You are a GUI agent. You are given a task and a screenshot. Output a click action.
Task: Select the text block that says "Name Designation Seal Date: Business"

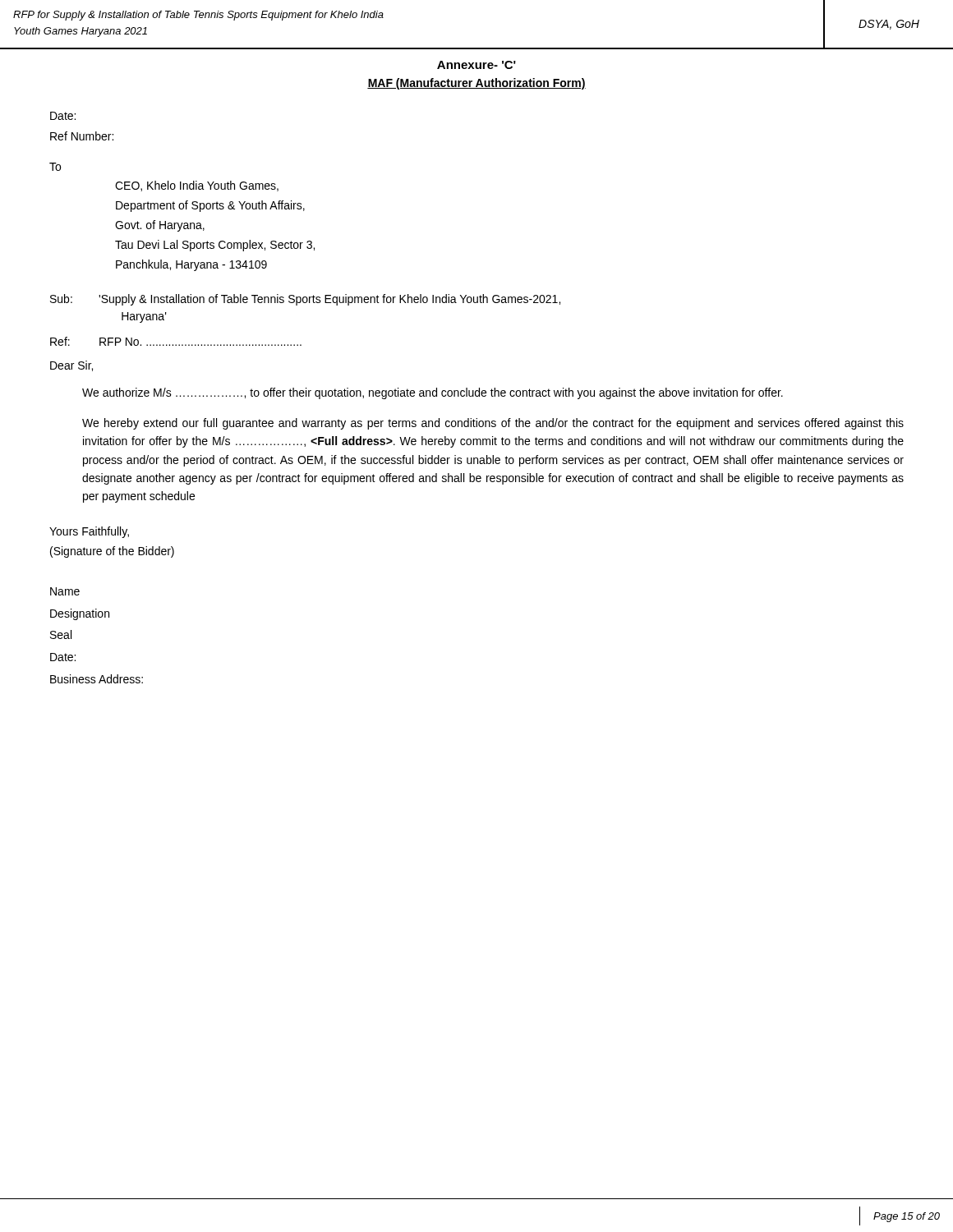click(65, 591)
